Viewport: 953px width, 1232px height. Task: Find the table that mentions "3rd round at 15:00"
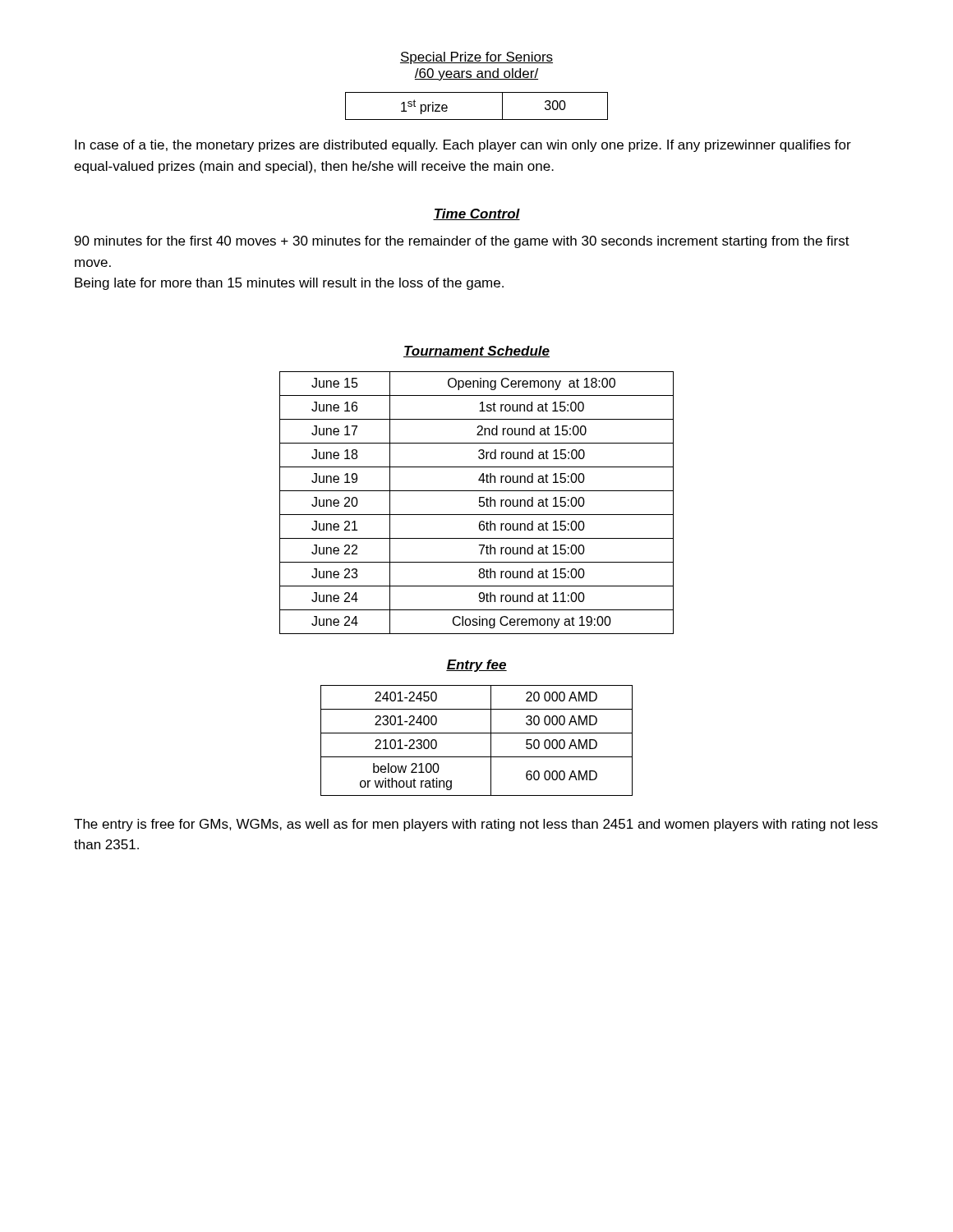(x=476, y=503)
